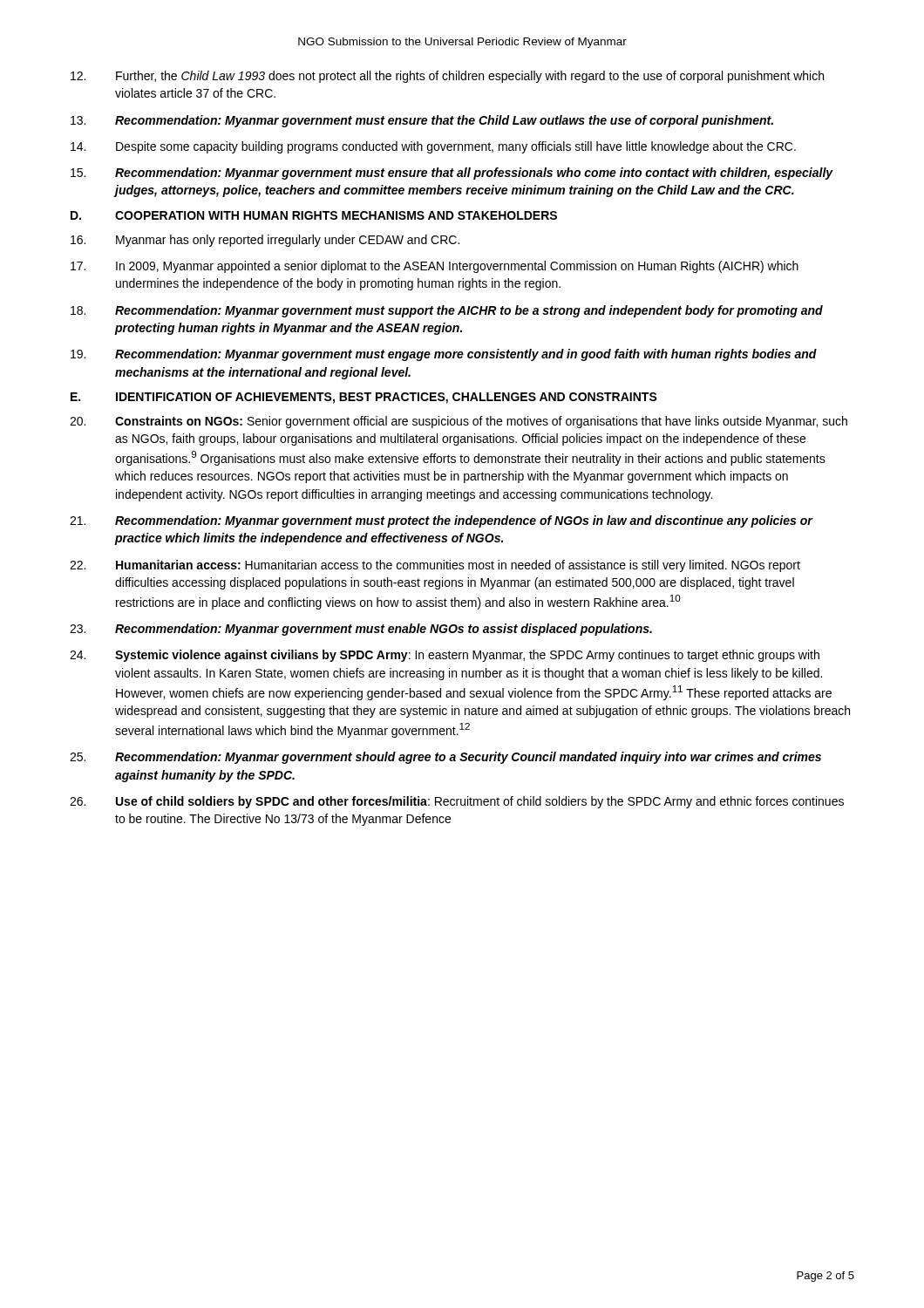Click on the text starting "14. Despite some capacity building programs conducted"
This screenshot has height=1308, width=924.
pos(462,147)
